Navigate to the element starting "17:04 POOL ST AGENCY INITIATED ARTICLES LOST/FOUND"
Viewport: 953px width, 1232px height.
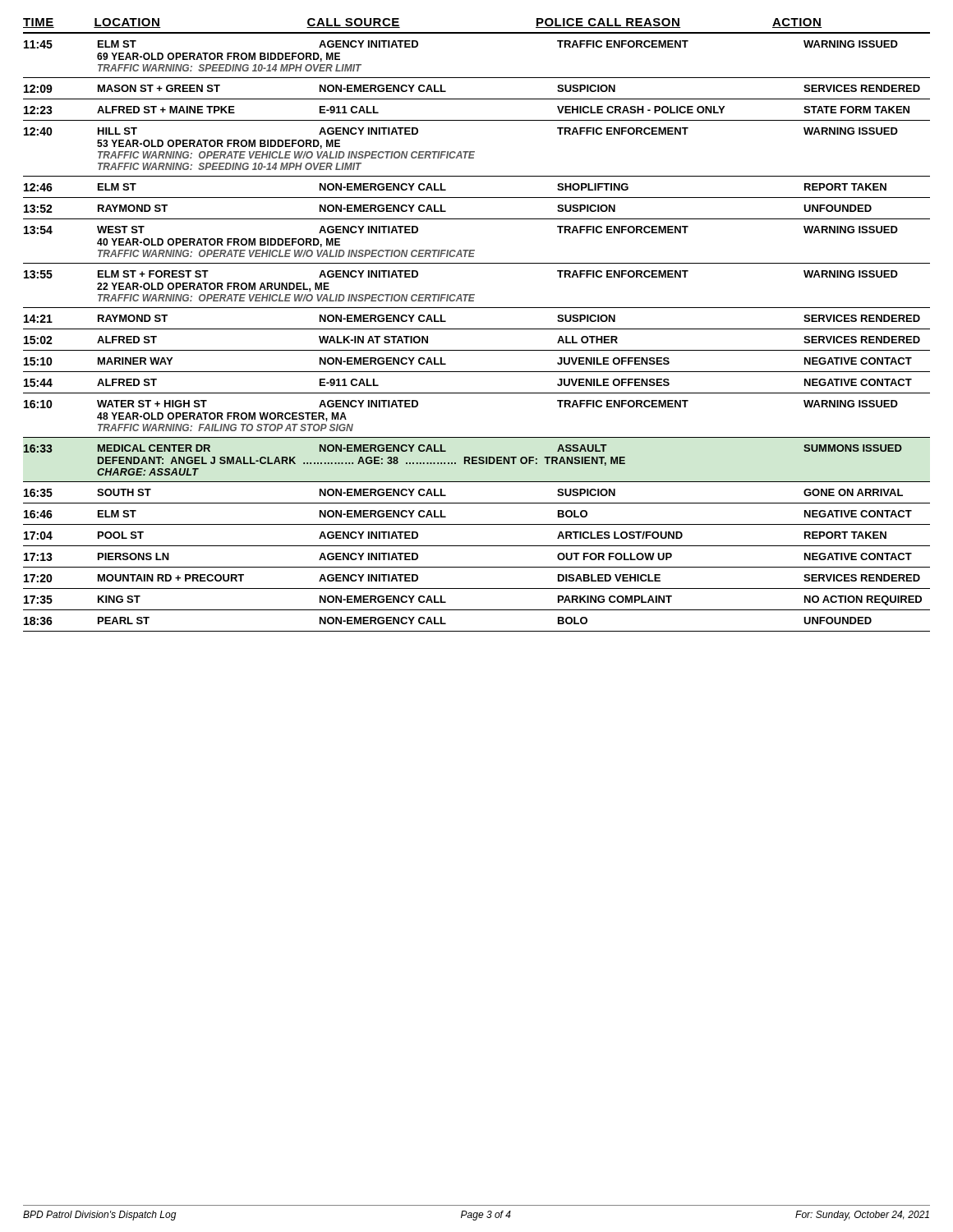(476, 535)
